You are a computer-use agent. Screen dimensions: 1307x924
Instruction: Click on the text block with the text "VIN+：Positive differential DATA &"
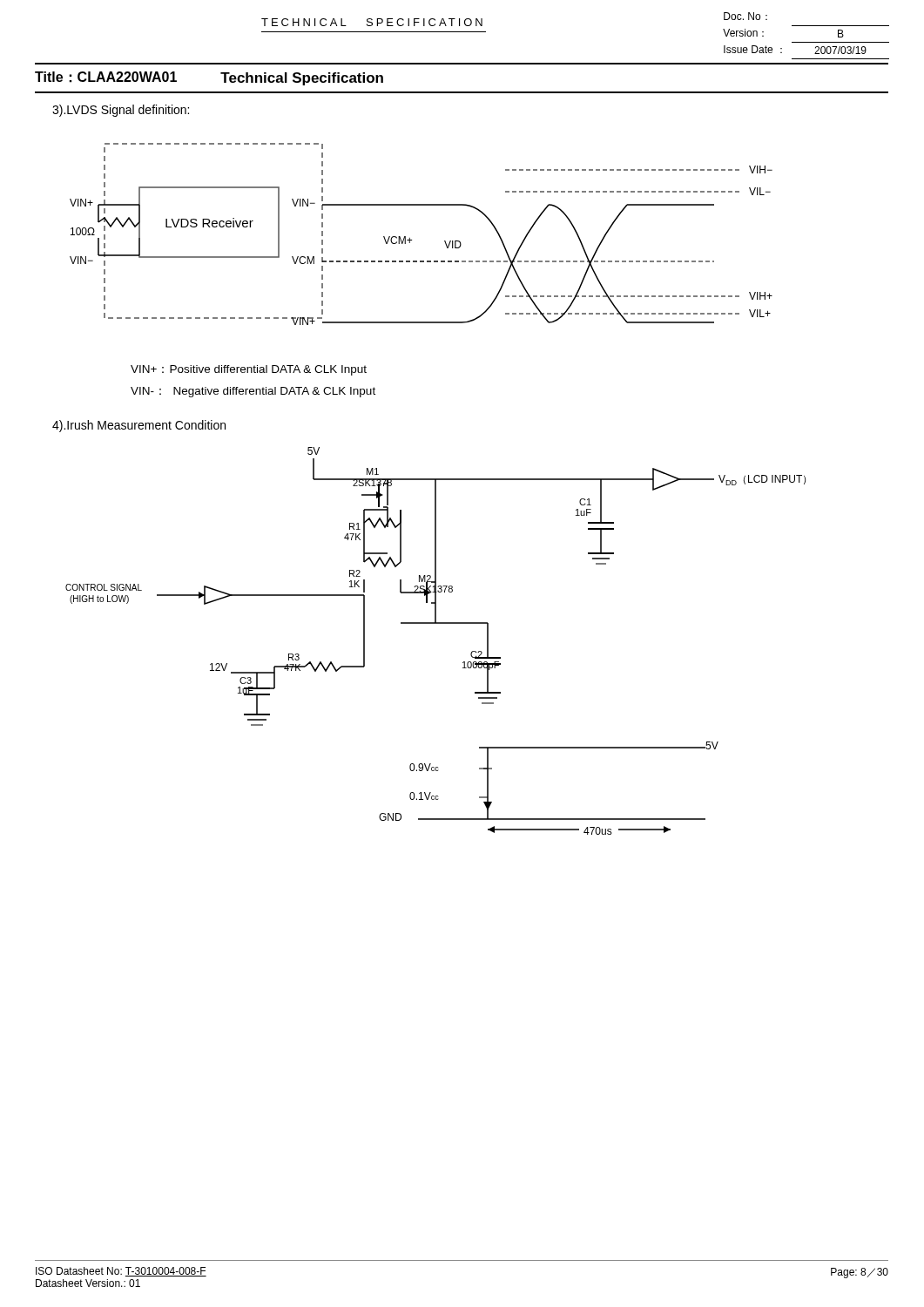click(249, 369)
